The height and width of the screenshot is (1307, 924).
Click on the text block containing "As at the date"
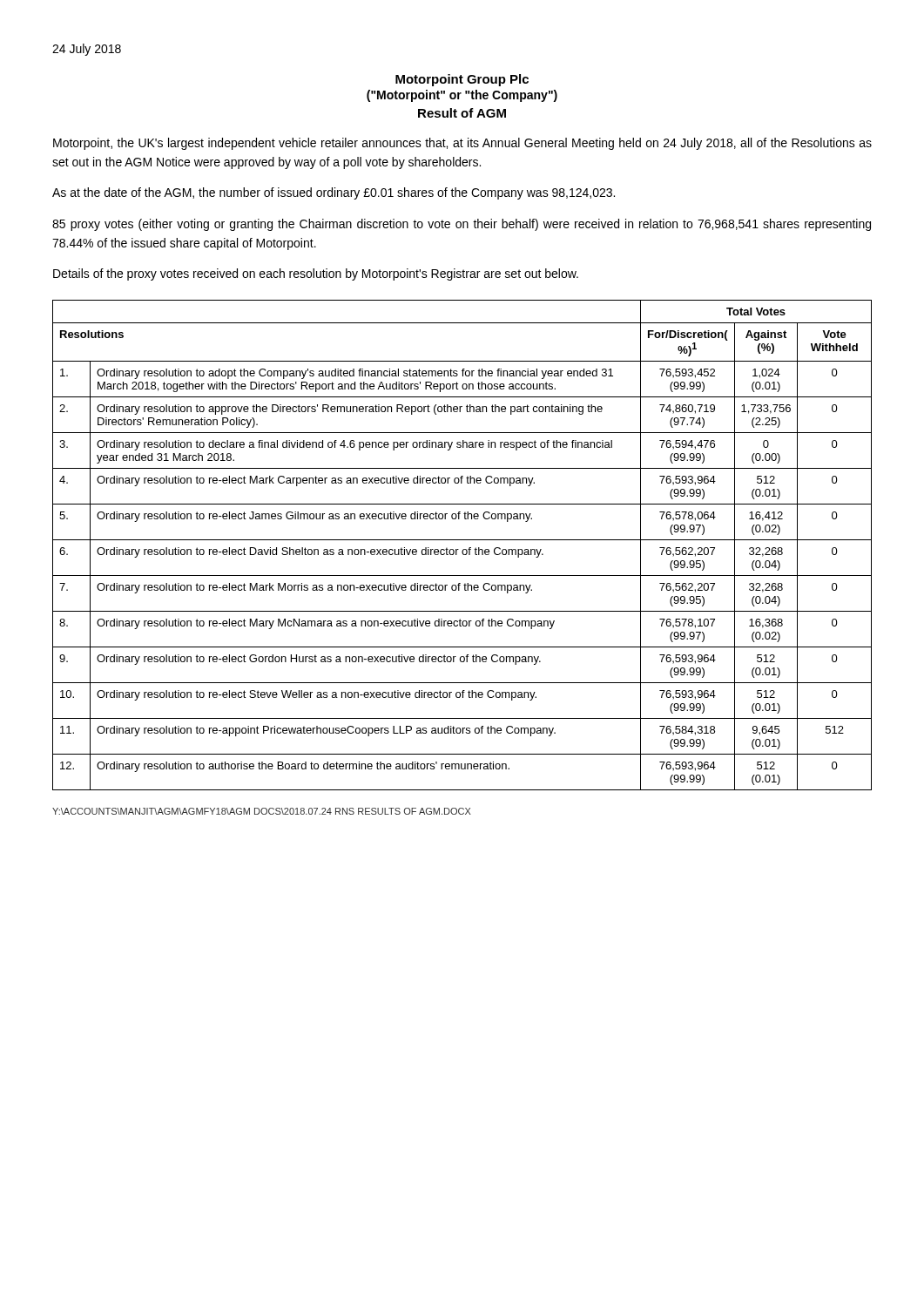tap(334, 193)
